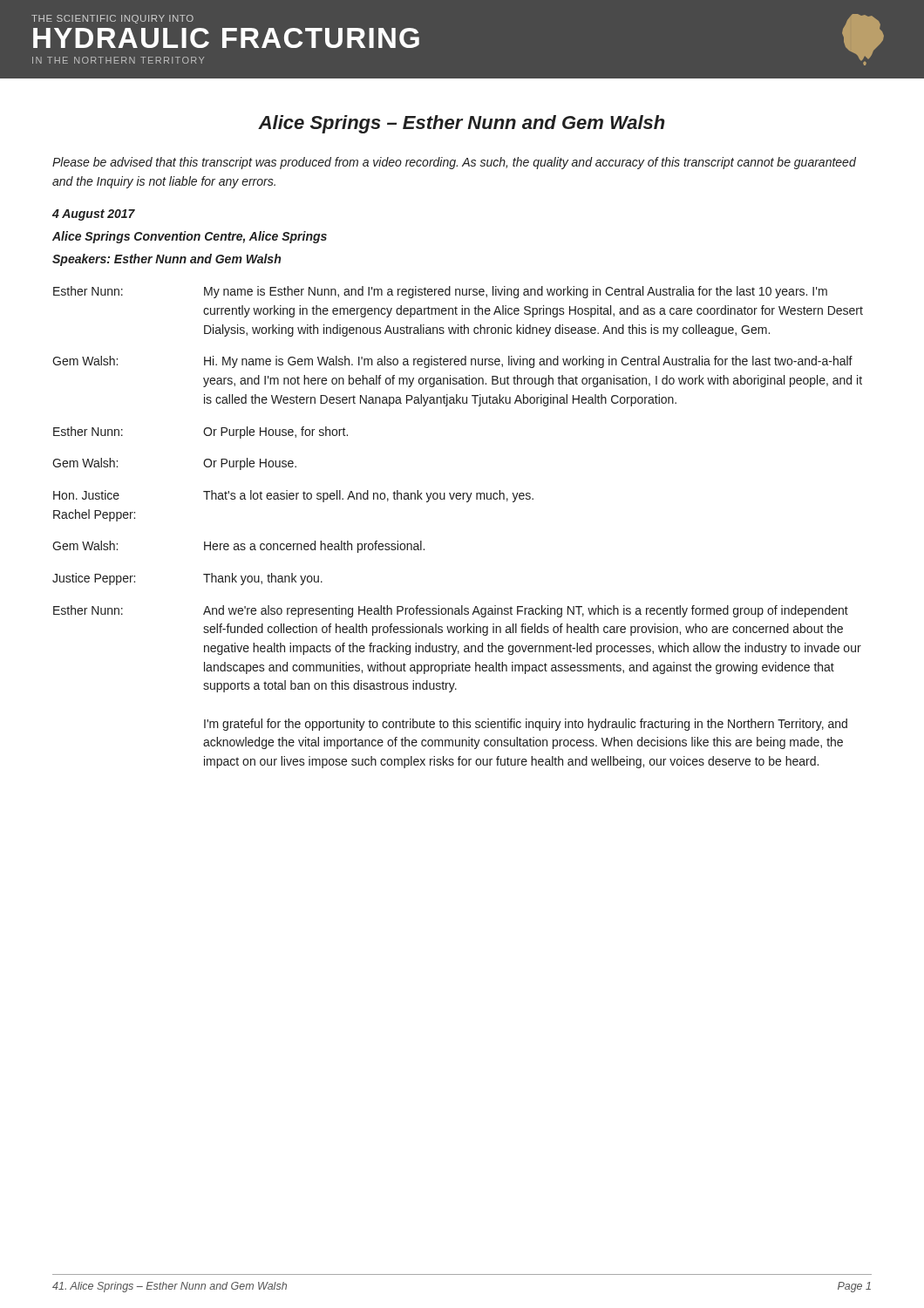Navigate to the passage starting "Esther Nunn: My name is Esther Nunn,"
Image resolution: width=924 pixels, height=1308 pixels.
462,313
